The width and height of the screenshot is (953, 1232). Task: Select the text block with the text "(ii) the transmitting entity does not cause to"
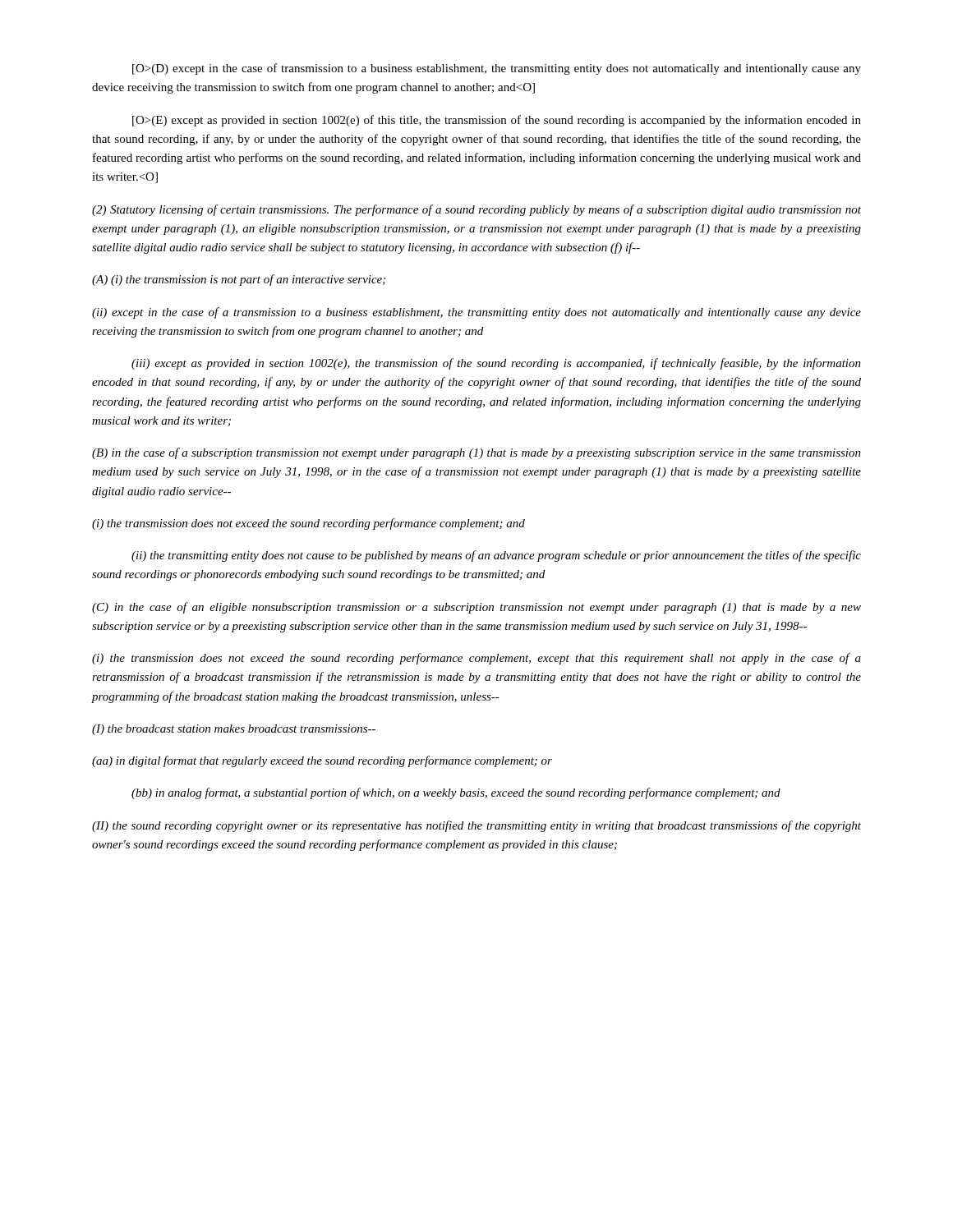476,565
